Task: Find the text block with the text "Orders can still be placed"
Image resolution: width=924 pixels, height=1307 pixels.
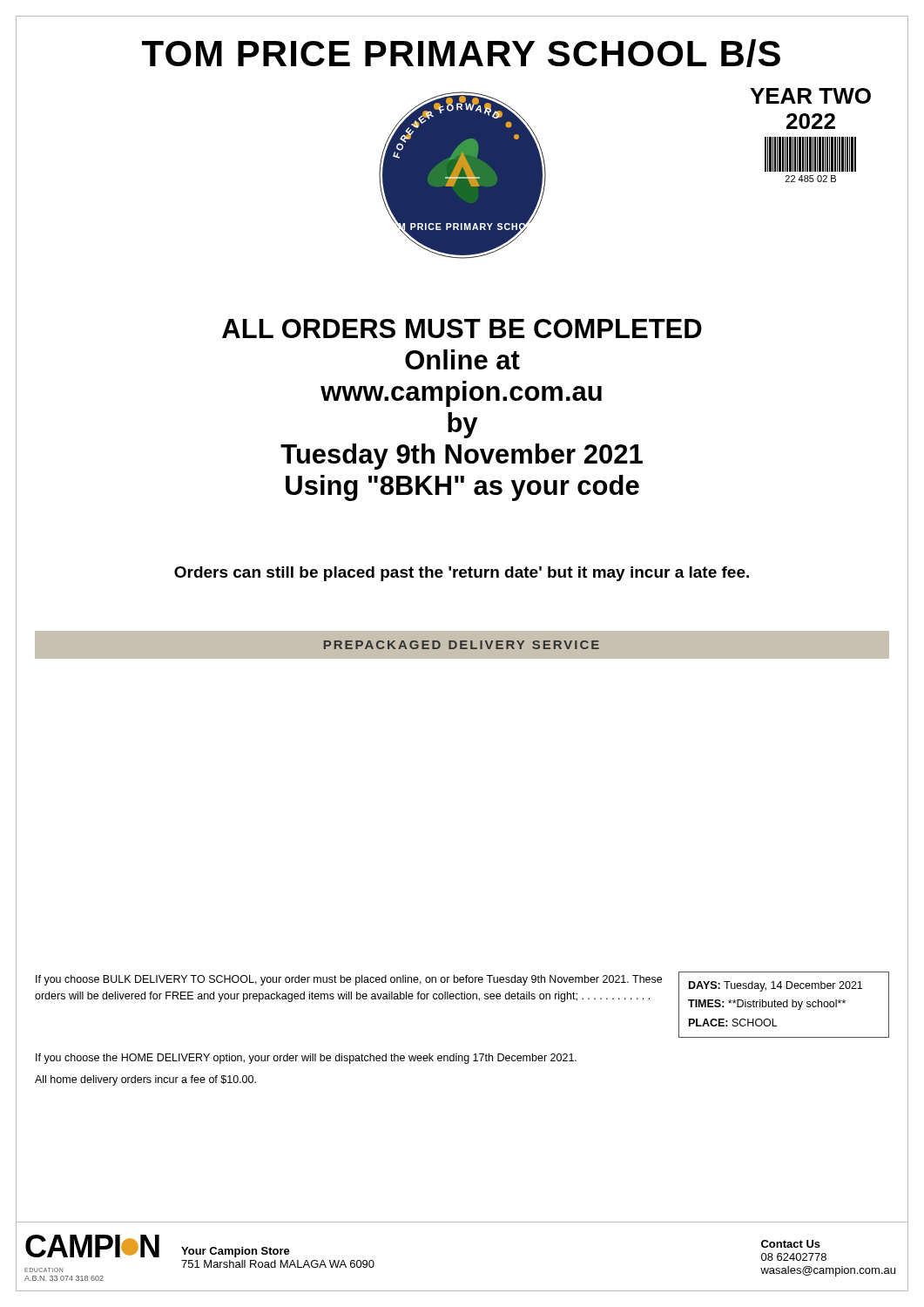Action: click(462, 572)
